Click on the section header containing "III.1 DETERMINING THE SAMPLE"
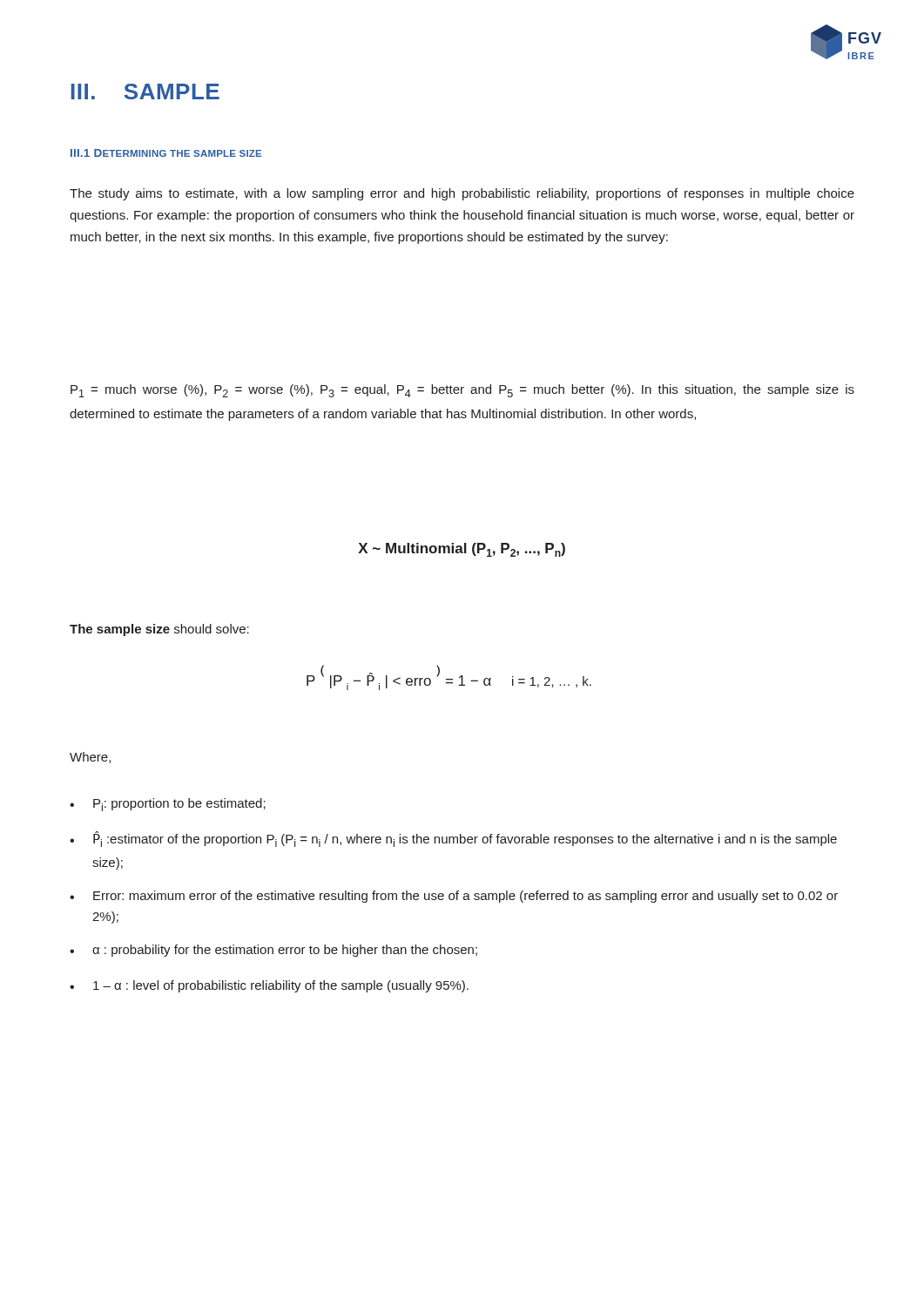This screenshot has height=1307, width=924. pos(166,153)
